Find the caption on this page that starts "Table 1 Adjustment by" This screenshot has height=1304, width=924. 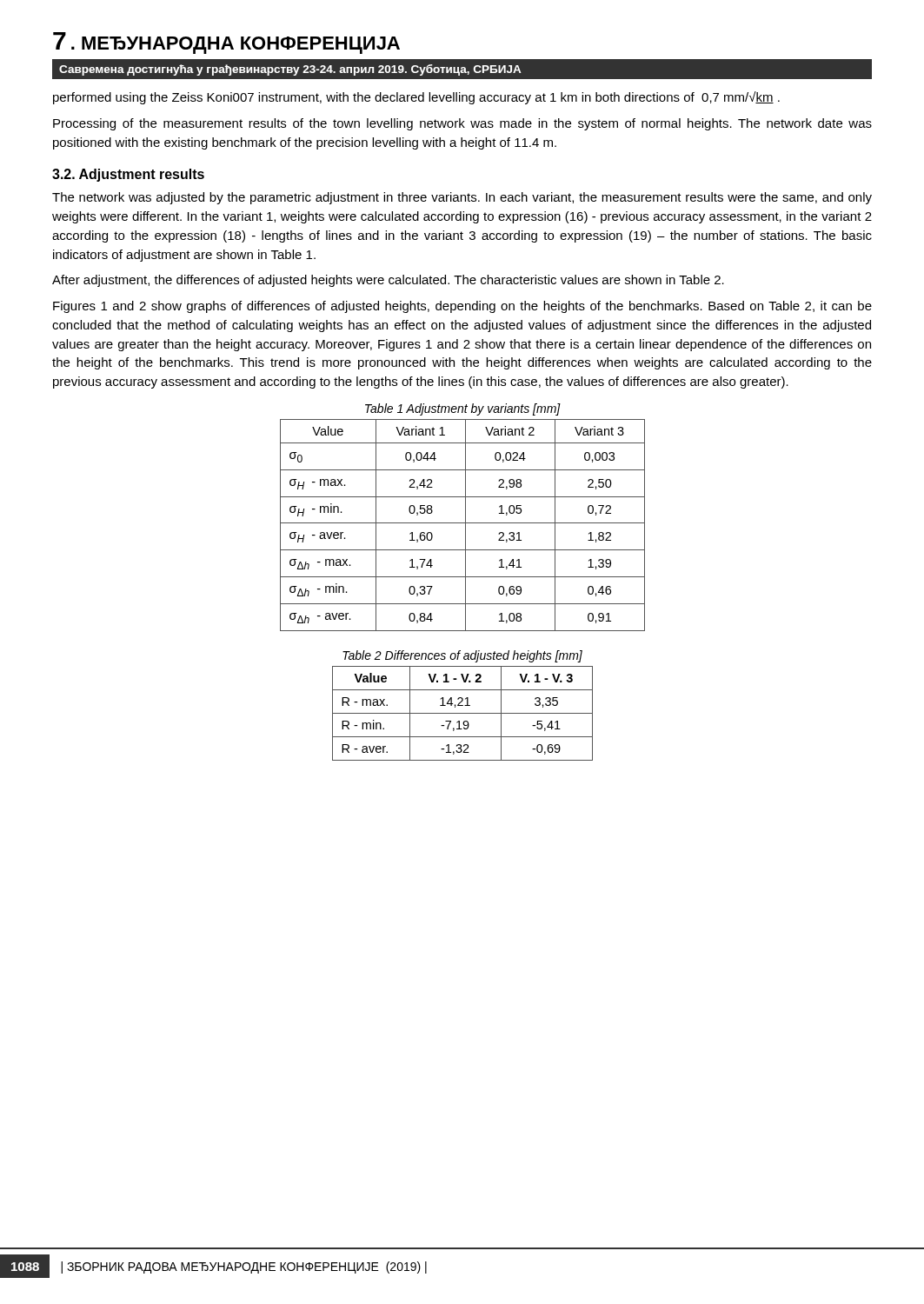pos(462,408)
